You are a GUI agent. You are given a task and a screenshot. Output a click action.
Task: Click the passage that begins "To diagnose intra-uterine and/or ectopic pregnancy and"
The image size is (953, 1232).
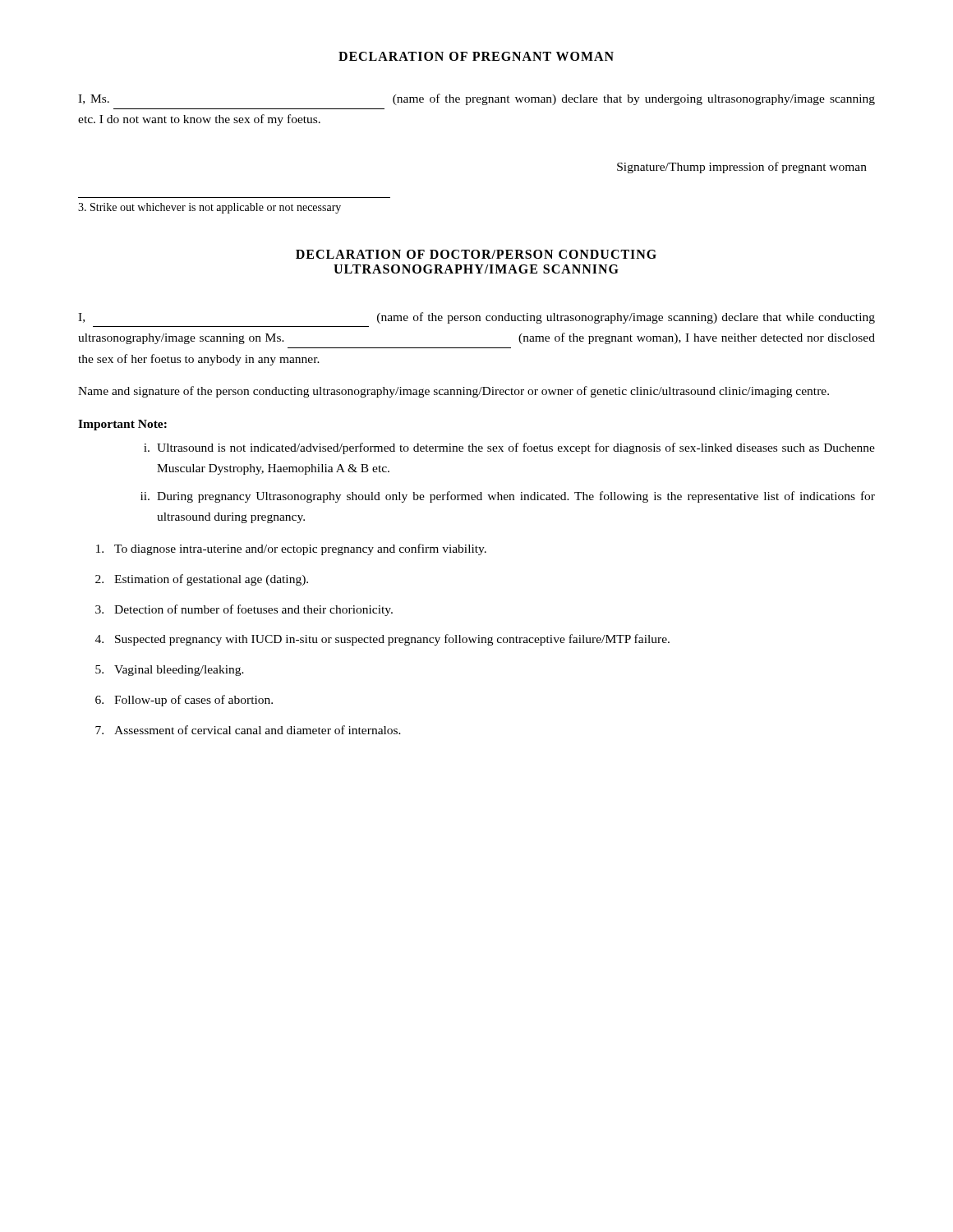coord(283,549)
